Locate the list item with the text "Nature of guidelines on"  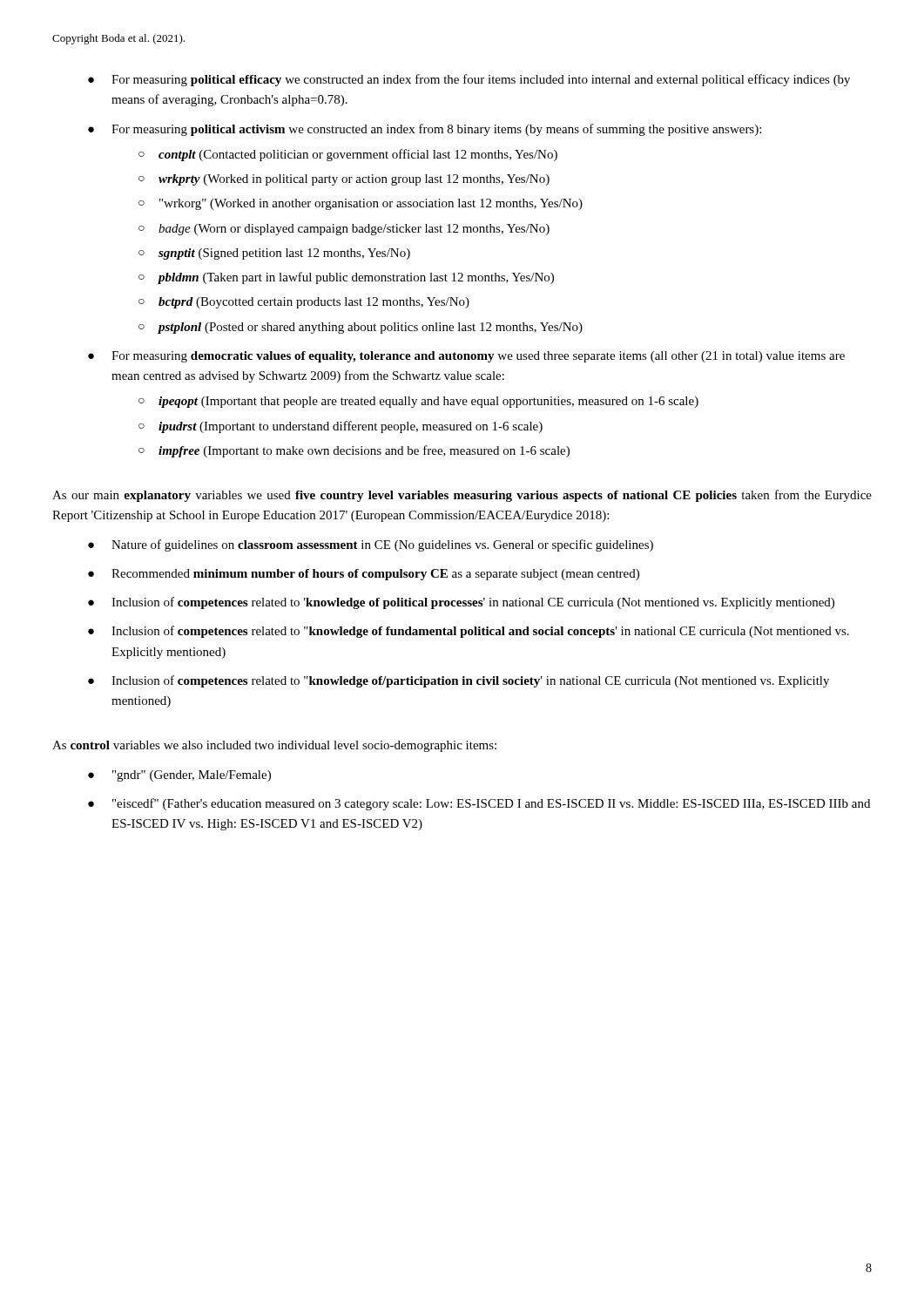click(x=383, y=544)
